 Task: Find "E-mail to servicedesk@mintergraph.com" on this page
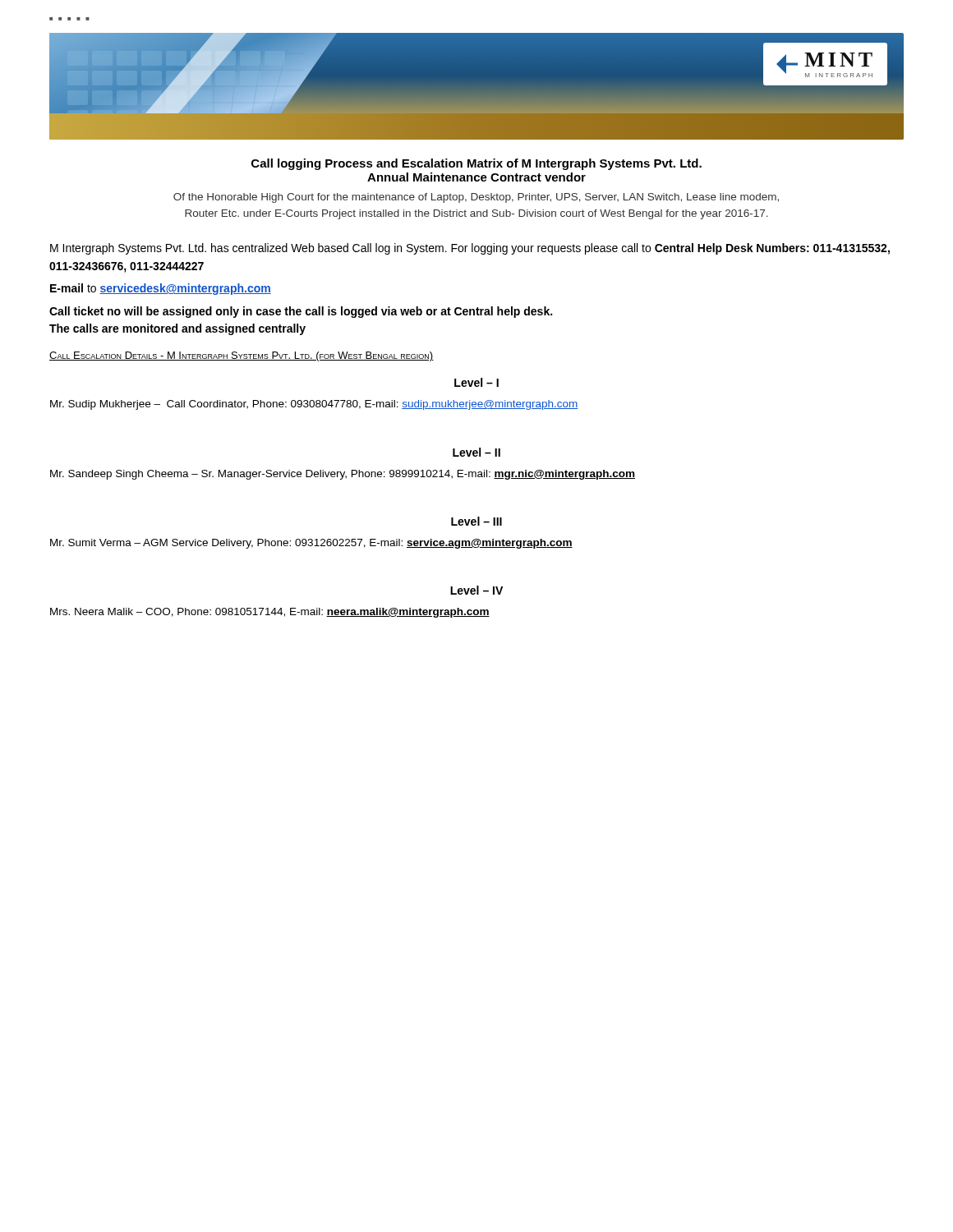point(160,289)
